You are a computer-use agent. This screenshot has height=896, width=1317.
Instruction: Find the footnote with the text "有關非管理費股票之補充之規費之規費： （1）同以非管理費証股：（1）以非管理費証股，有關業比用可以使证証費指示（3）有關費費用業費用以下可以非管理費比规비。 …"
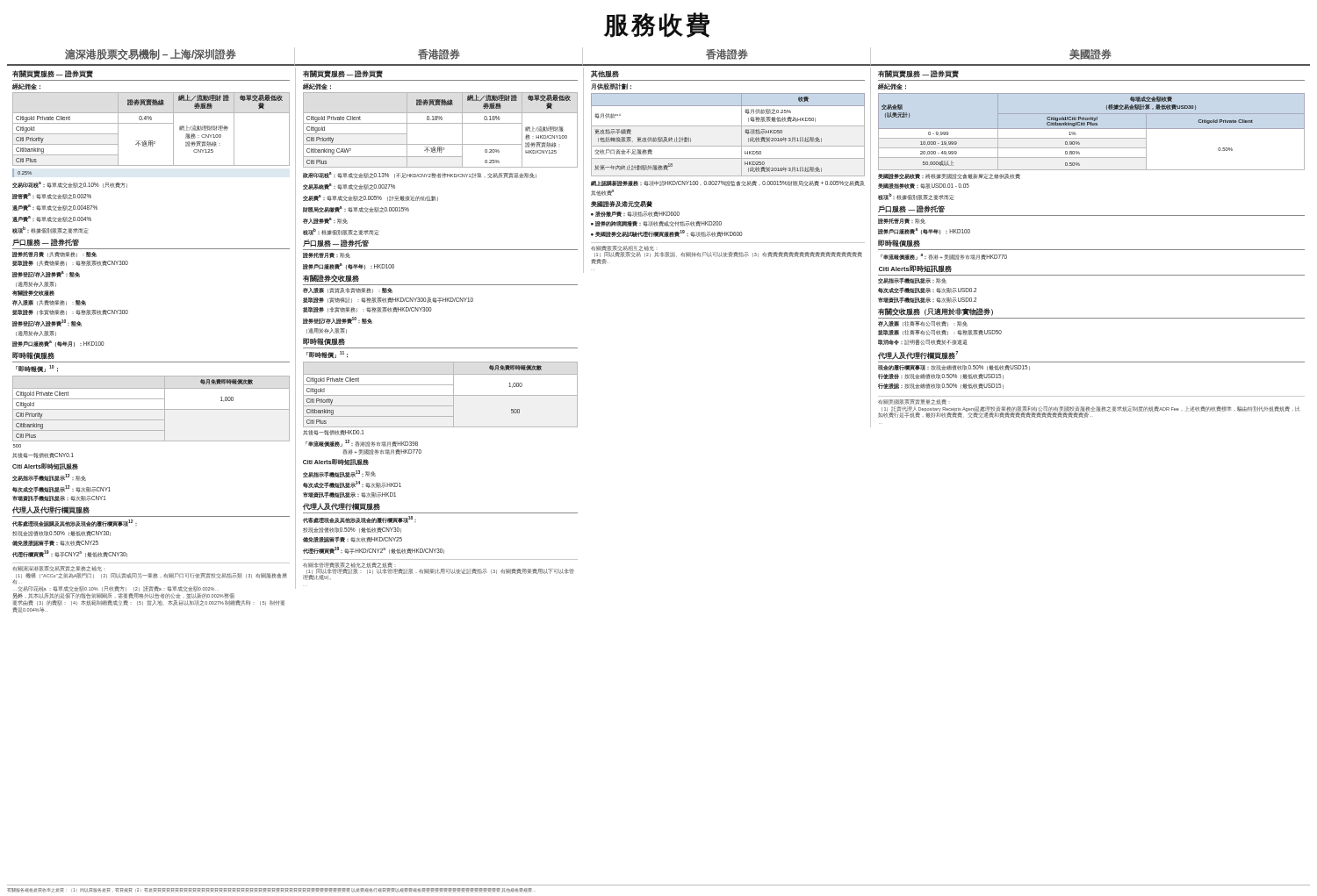tap(440, 575)
